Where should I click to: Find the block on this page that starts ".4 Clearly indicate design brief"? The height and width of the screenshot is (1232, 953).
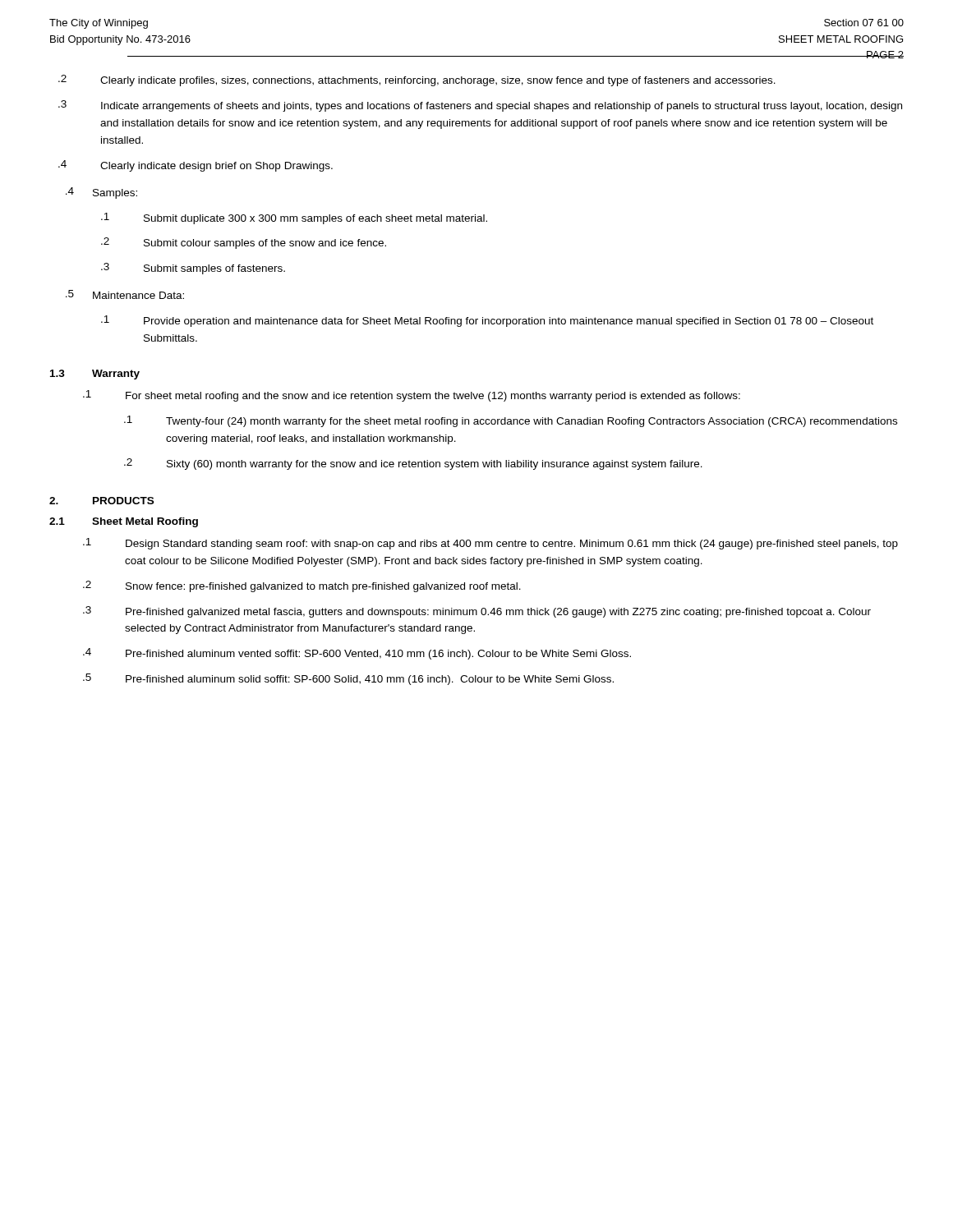[196, 166]
